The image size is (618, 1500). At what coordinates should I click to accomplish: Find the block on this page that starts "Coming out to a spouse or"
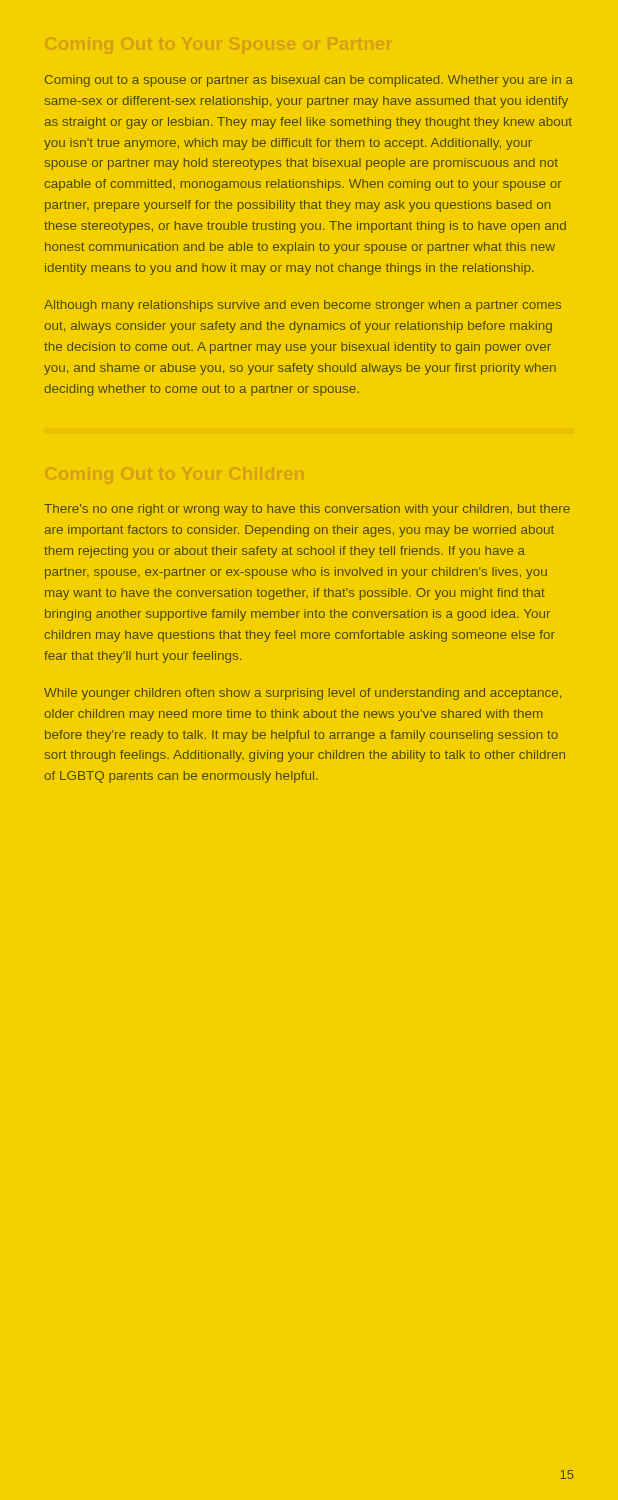(x=309, y=174)
